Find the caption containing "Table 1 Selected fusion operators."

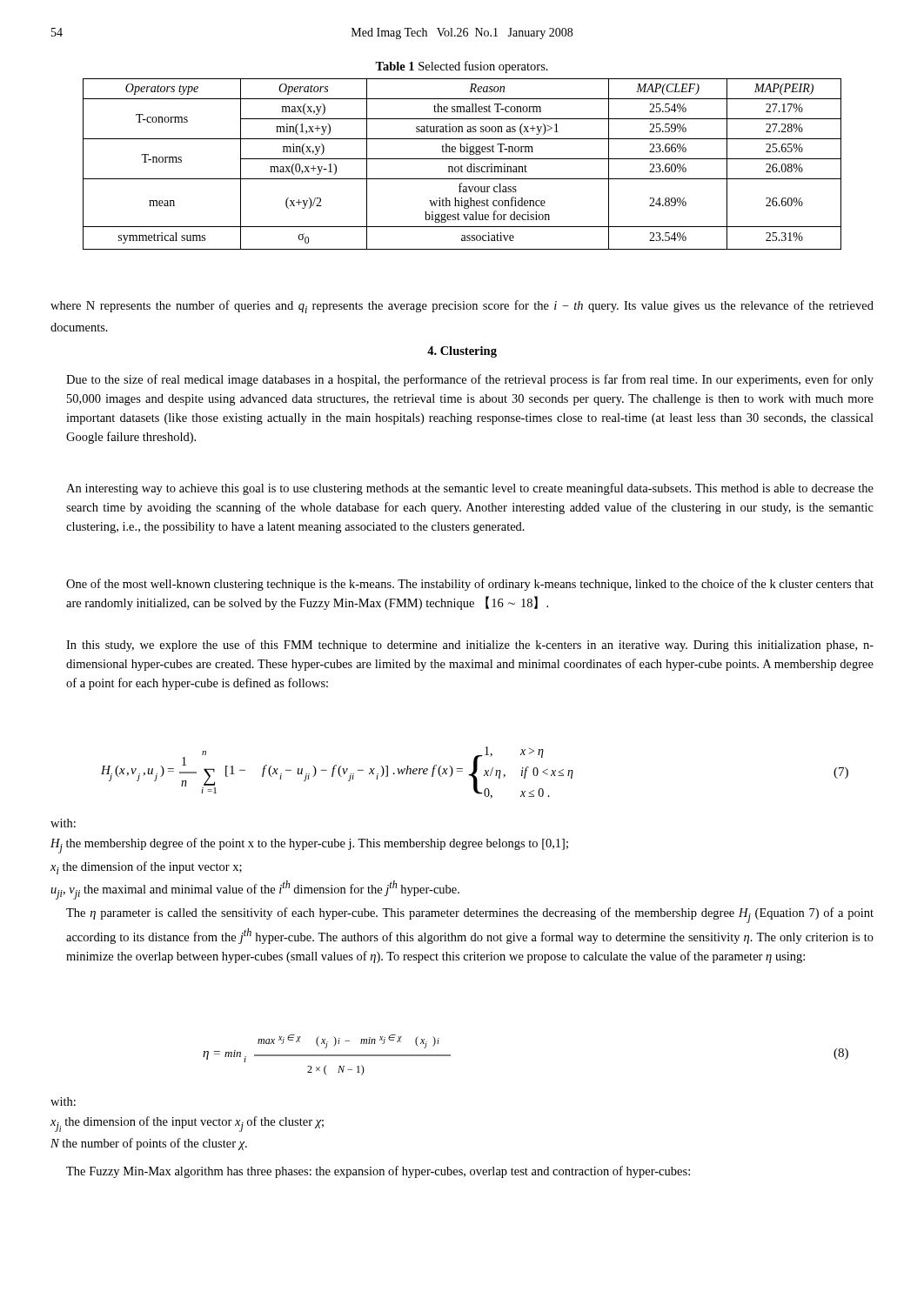(462, 66)
